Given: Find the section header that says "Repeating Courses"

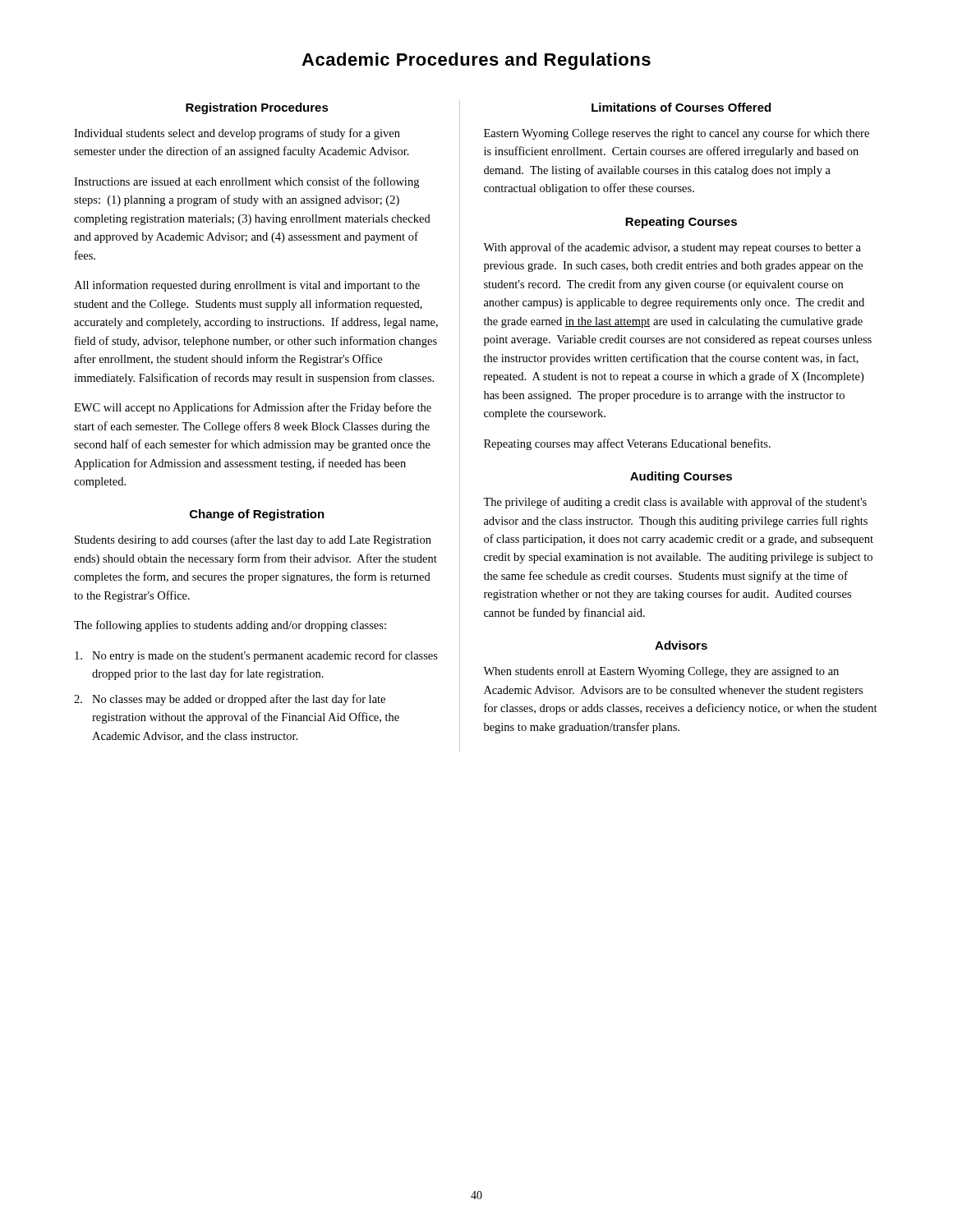Looking at the screenshot, I should [x=681, y=221].
